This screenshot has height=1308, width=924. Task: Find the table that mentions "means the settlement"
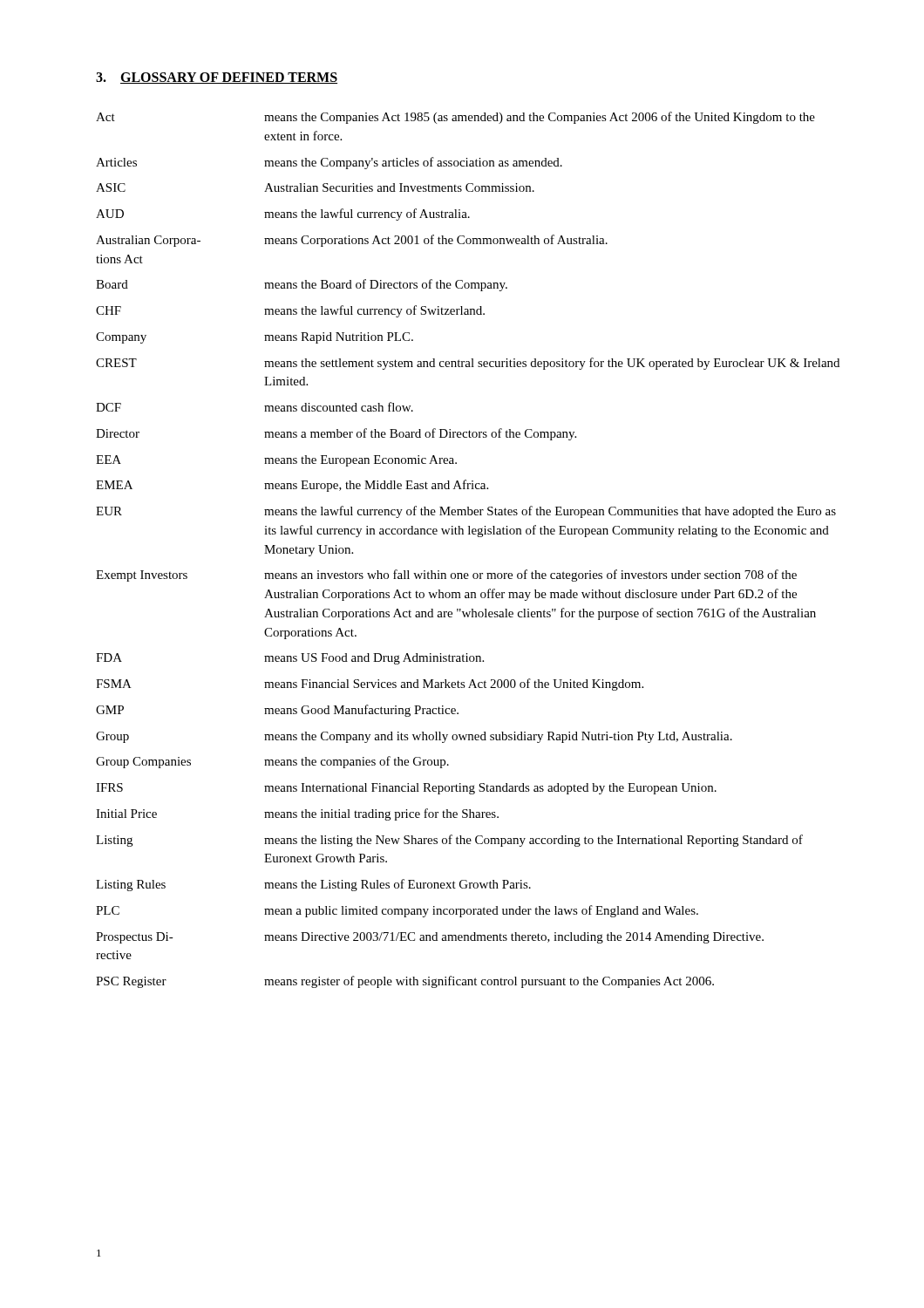[x=471, y=550]
